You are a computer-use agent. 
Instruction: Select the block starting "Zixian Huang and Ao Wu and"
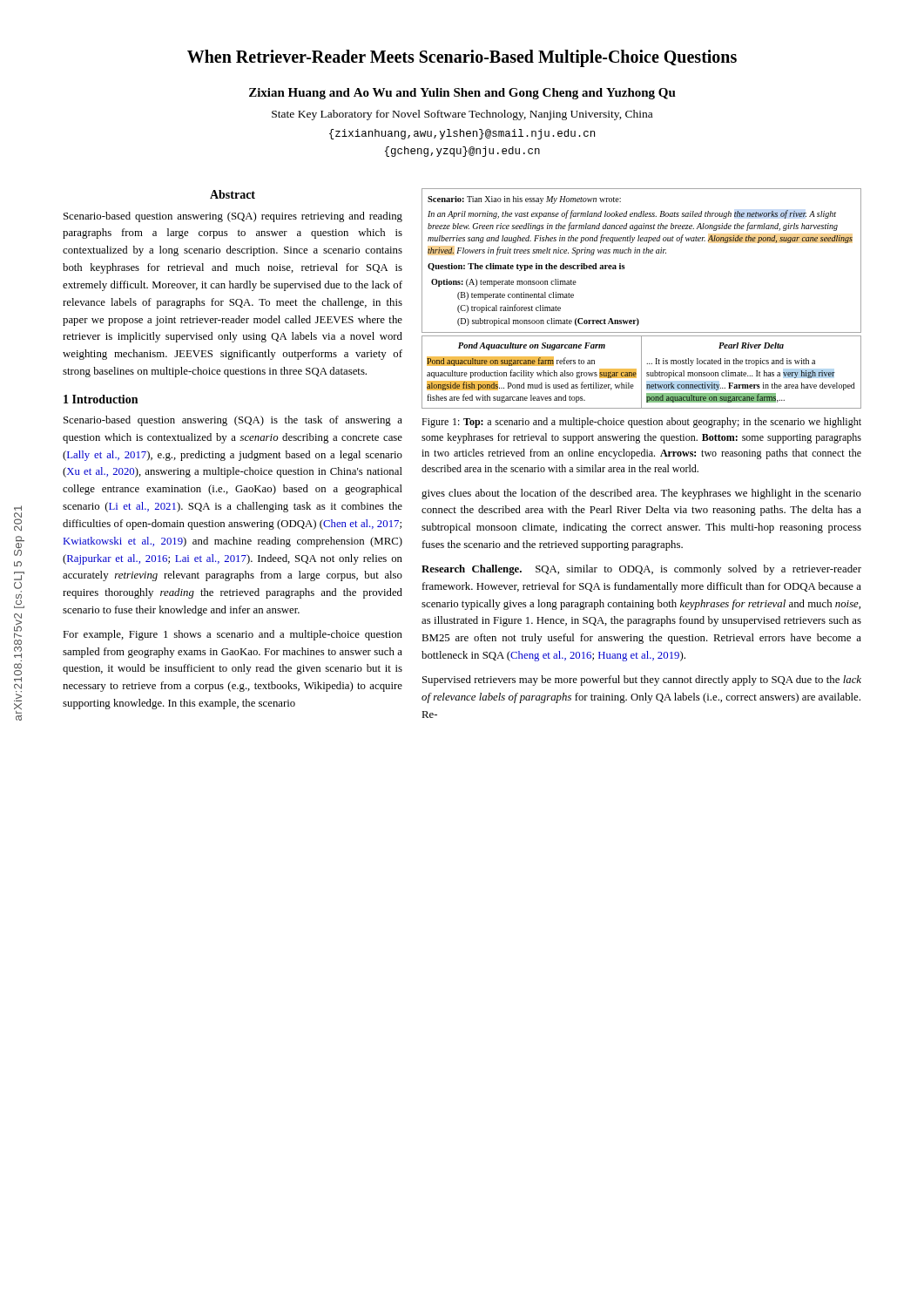pos(462,121)
